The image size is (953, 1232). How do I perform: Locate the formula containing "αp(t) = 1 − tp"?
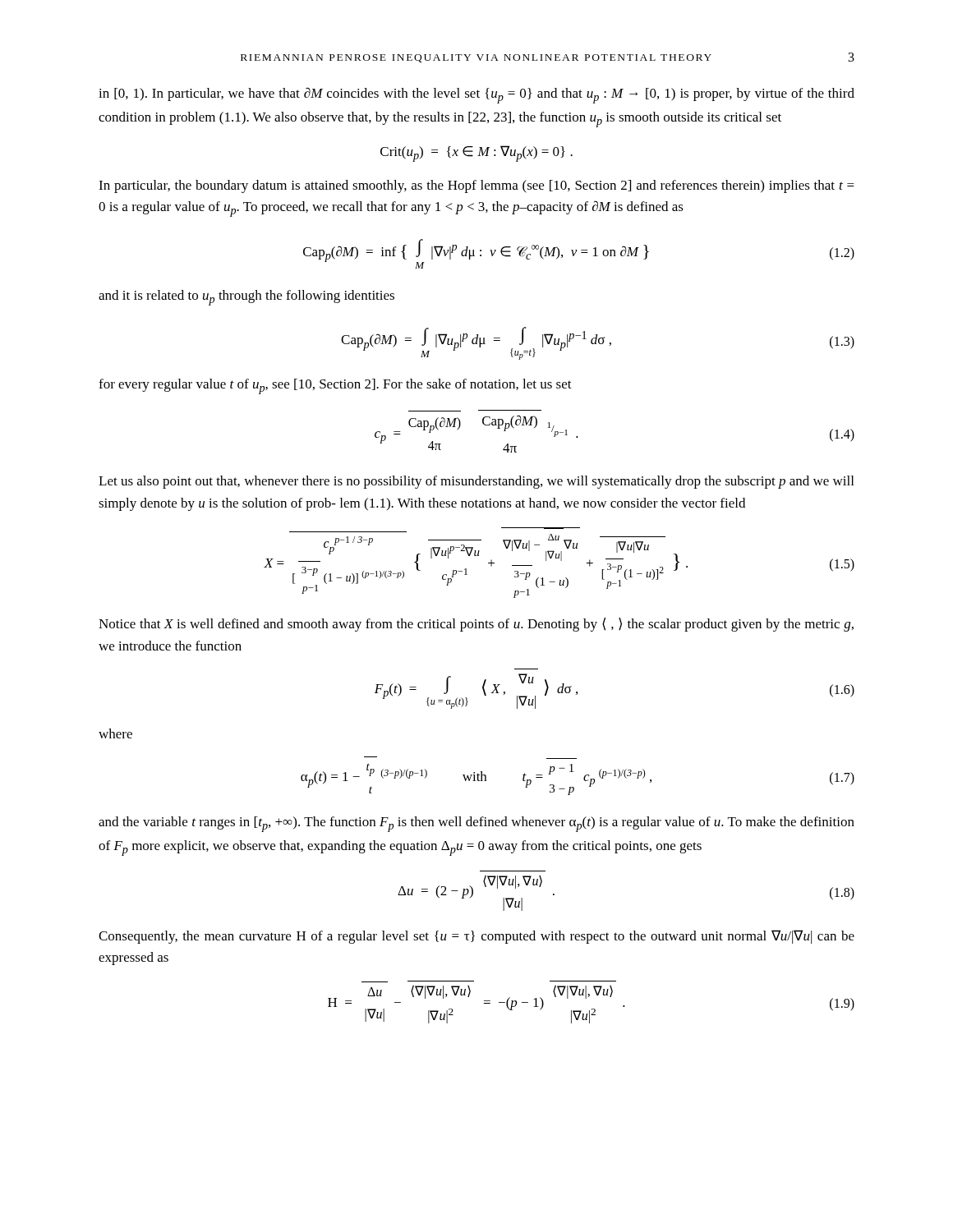[578, 778]
